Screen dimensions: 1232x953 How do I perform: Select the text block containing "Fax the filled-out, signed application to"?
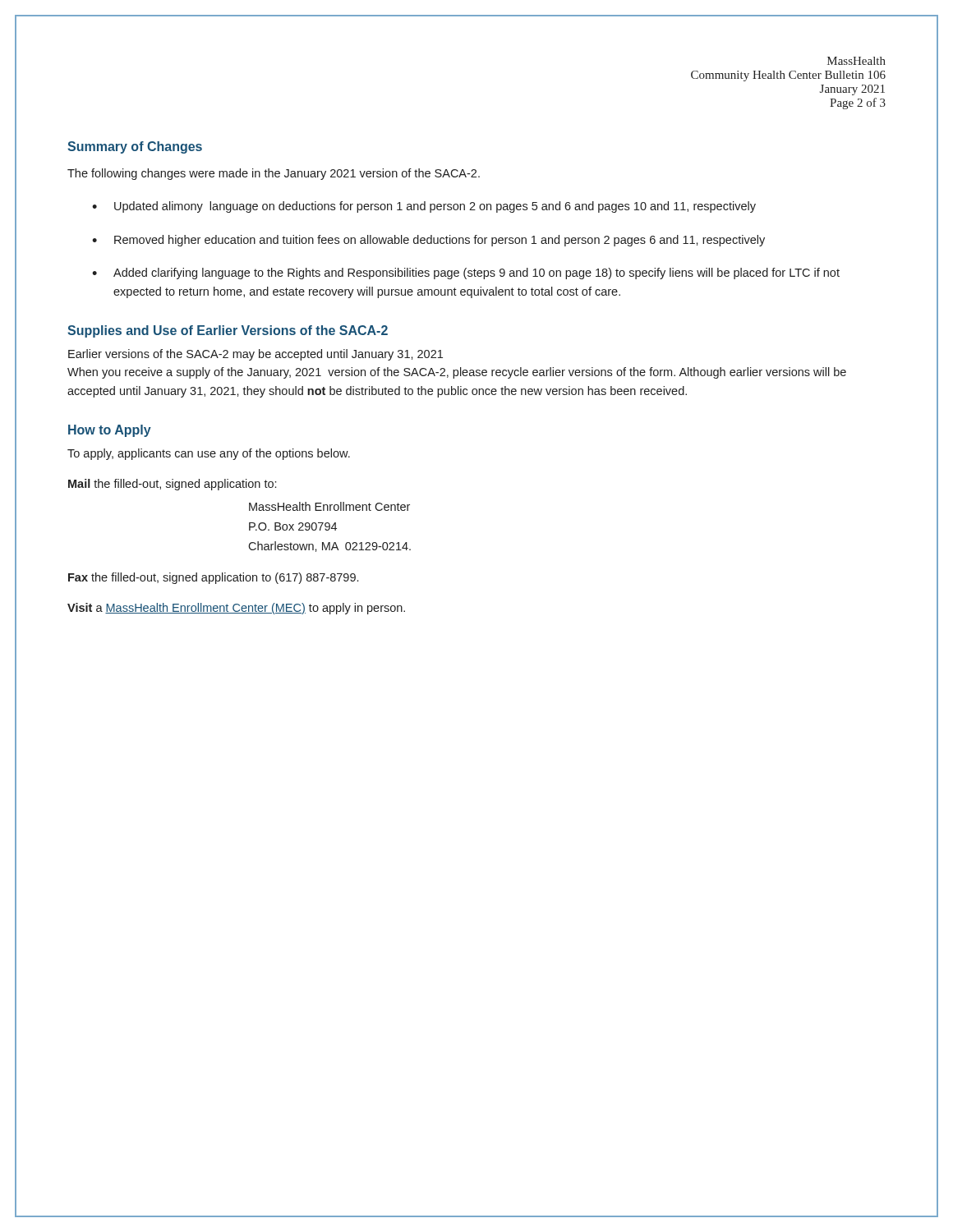pyautogui.click(x=213, y=578)
